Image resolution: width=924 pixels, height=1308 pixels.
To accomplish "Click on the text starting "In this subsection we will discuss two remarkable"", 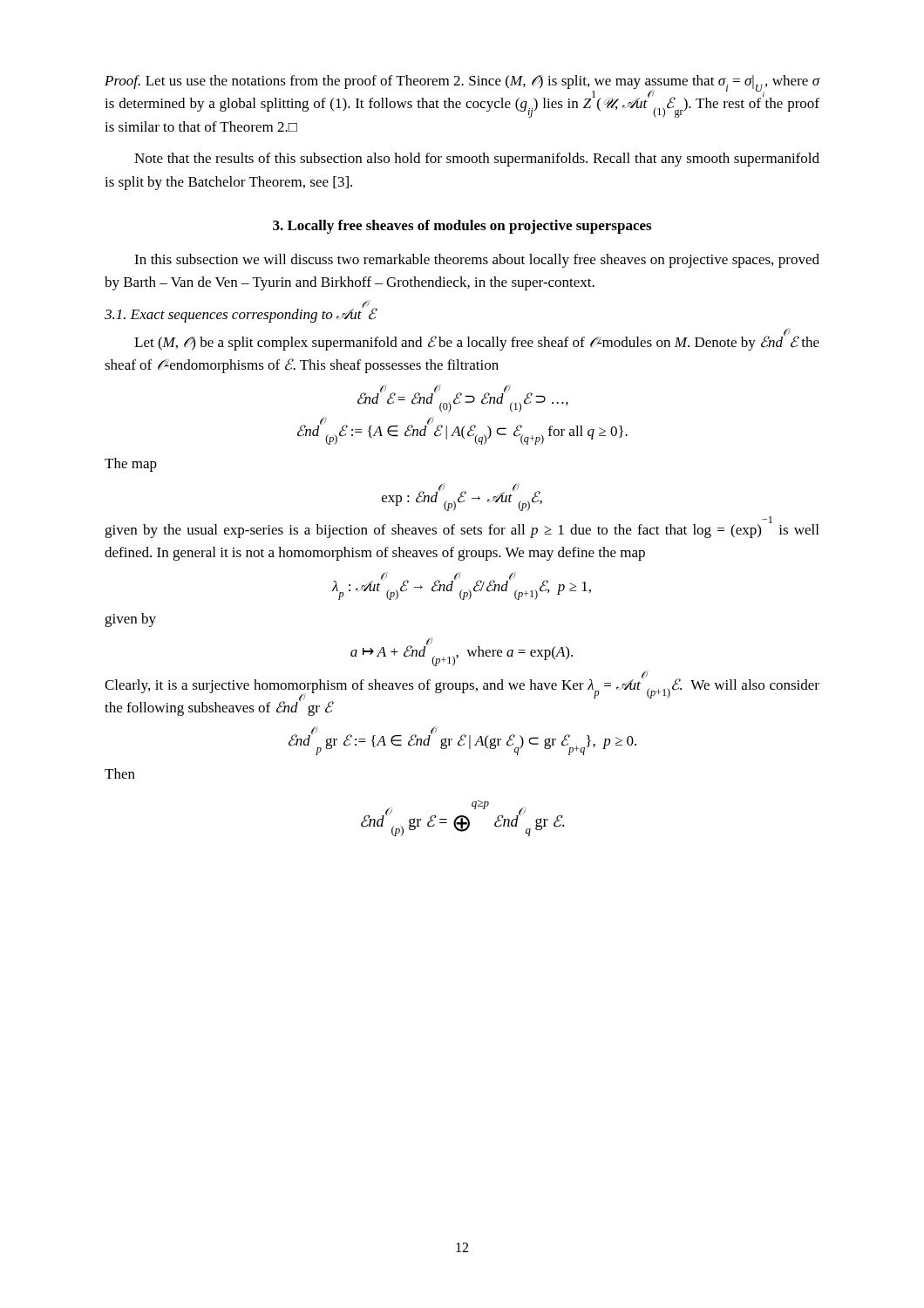I will pyautogui.click(x=462, y=271).
